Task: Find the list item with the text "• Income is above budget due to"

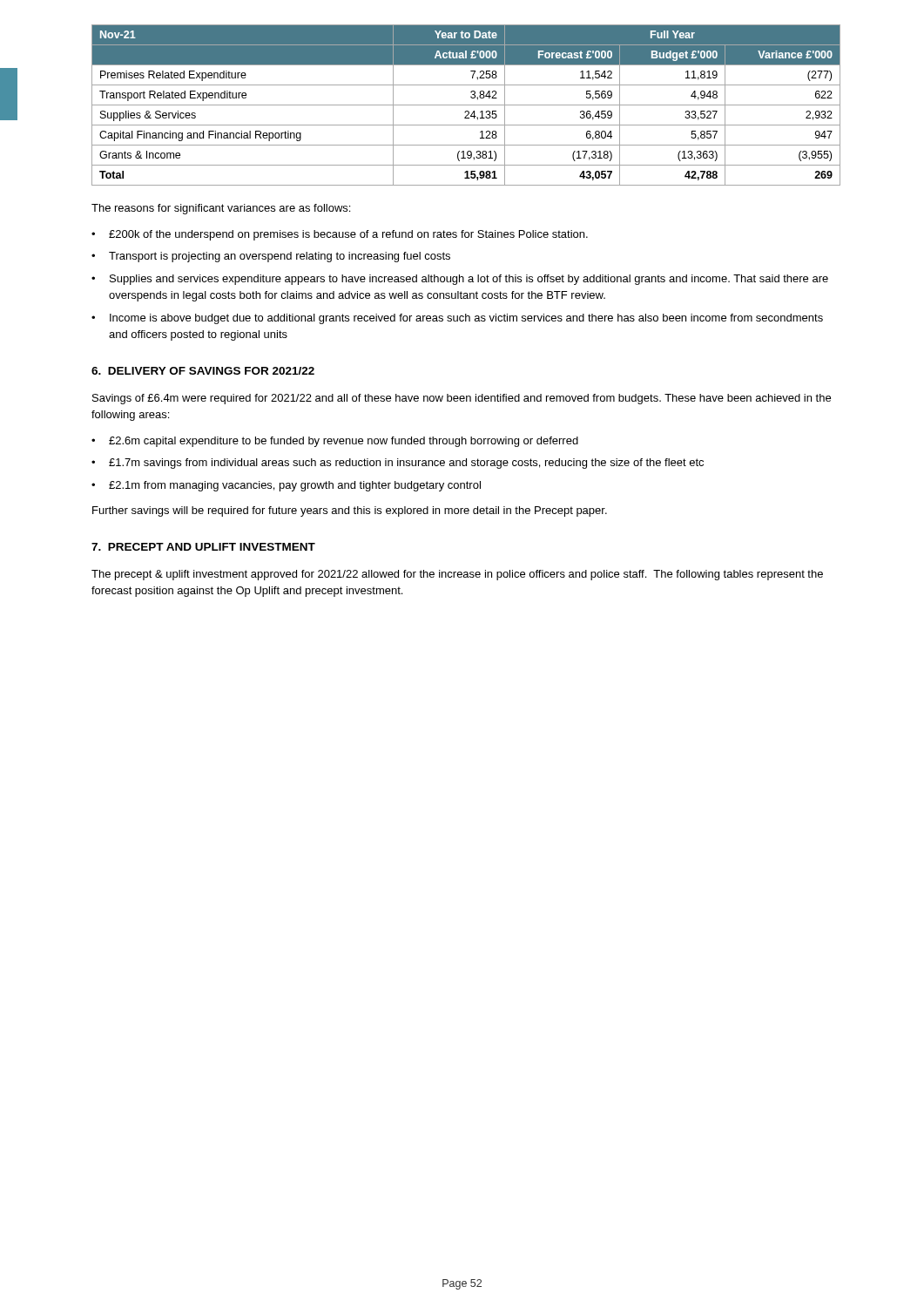Action: (466, 326)
